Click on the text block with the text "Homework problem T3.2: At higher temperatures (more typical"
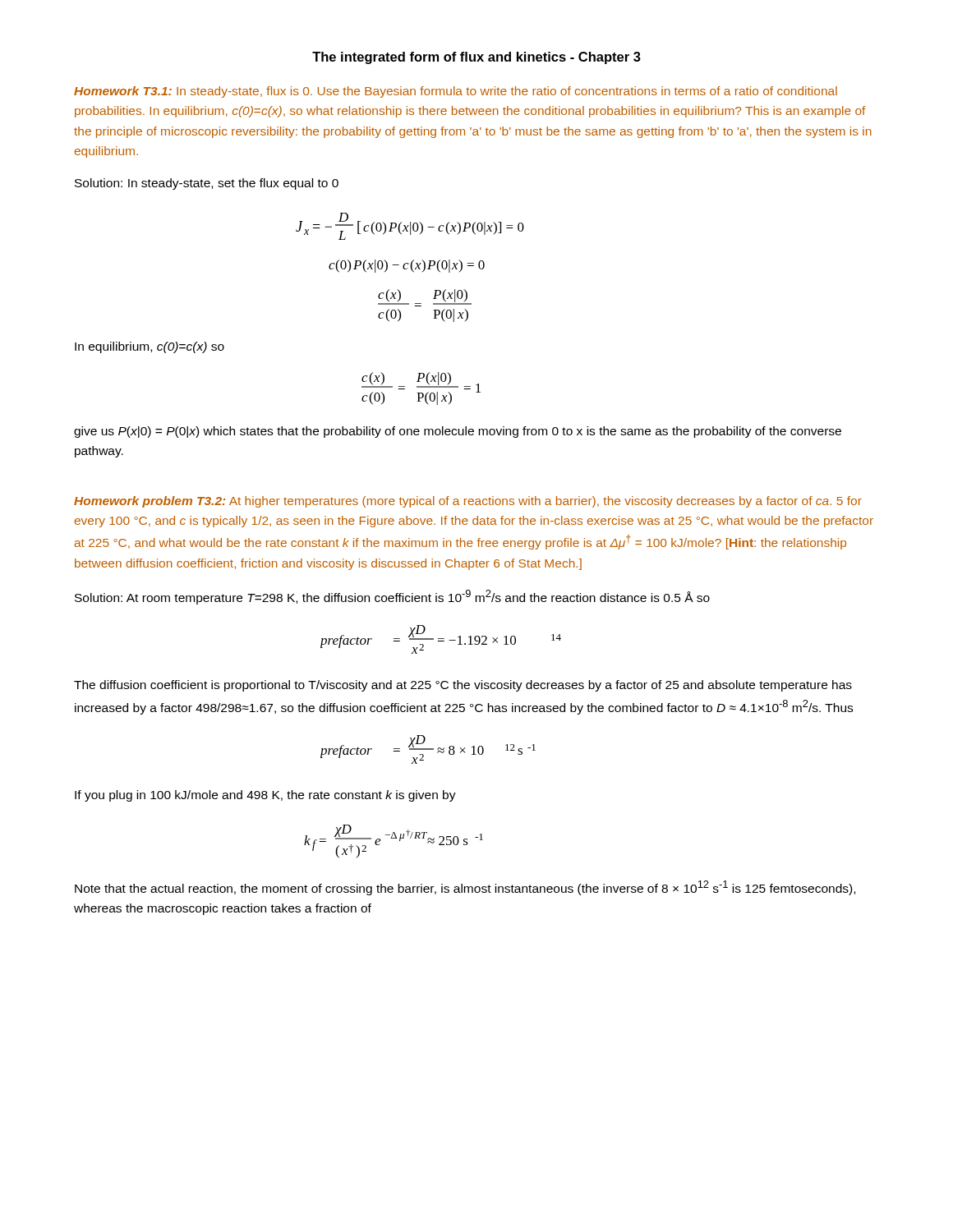The width and height of the screenshot is (953, 1232). click(474, 532)
